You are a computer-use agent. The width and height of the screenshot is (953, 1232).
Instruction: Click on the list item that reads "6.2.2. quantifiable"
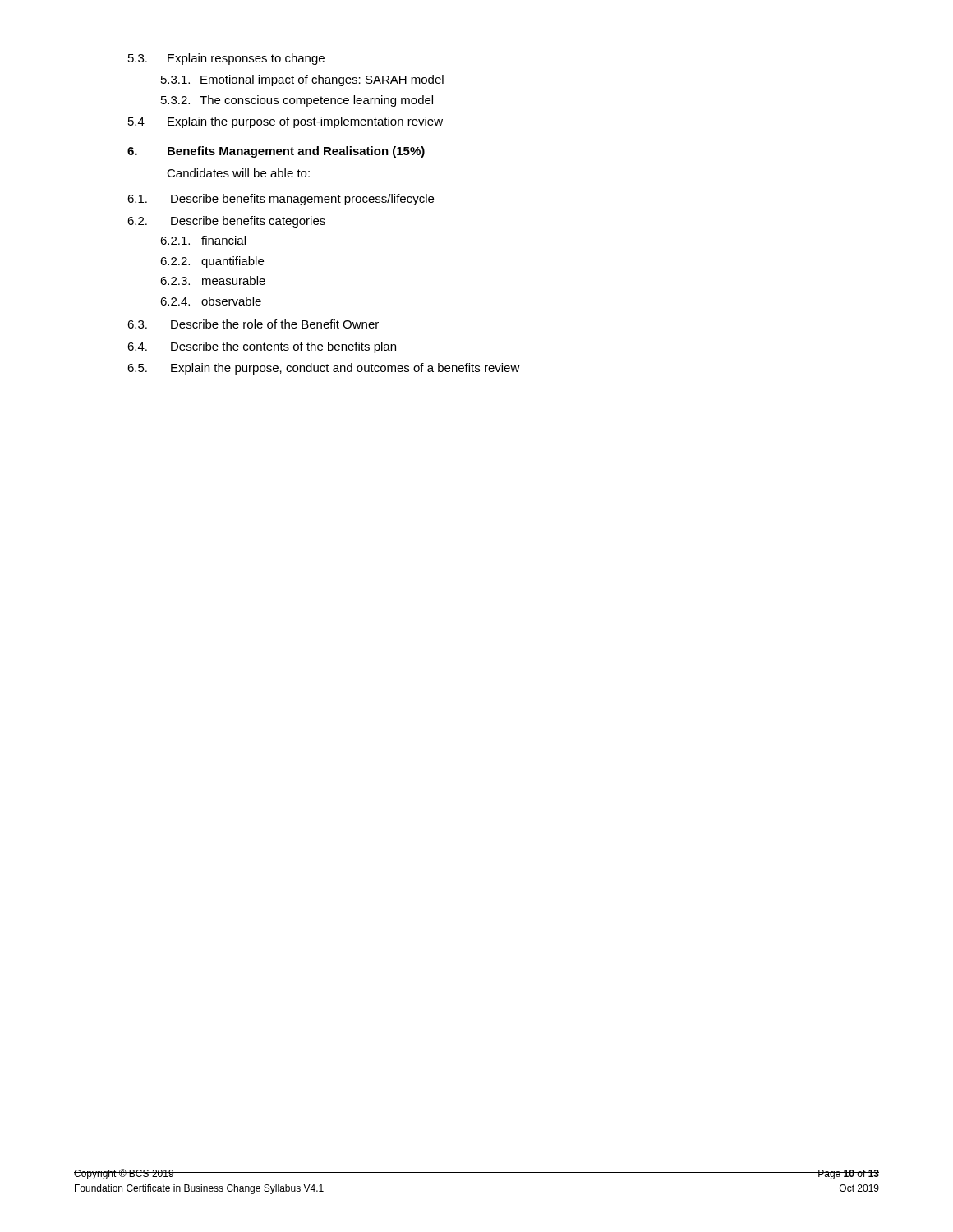212,261
